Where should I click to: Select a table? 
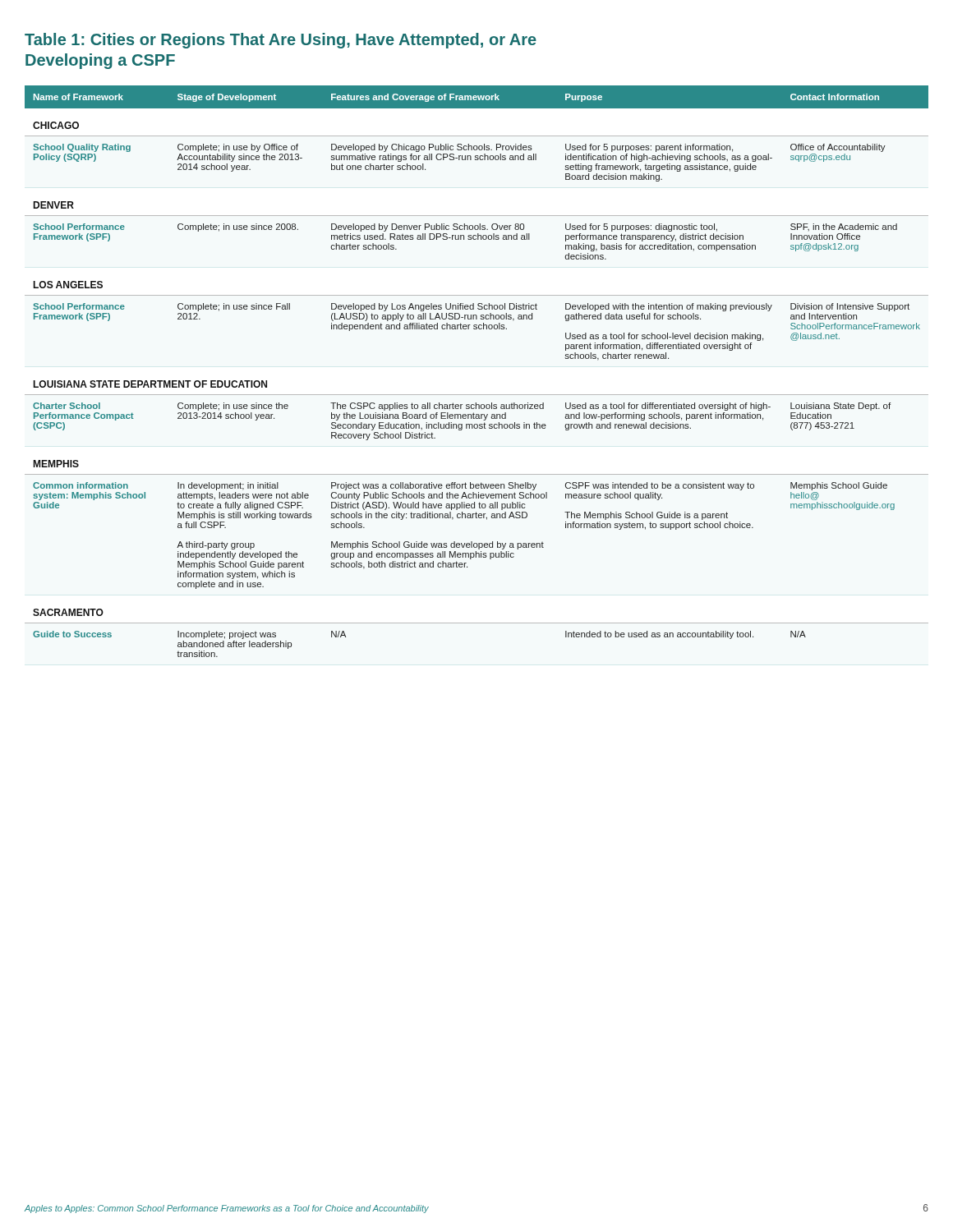coord(476,375)
